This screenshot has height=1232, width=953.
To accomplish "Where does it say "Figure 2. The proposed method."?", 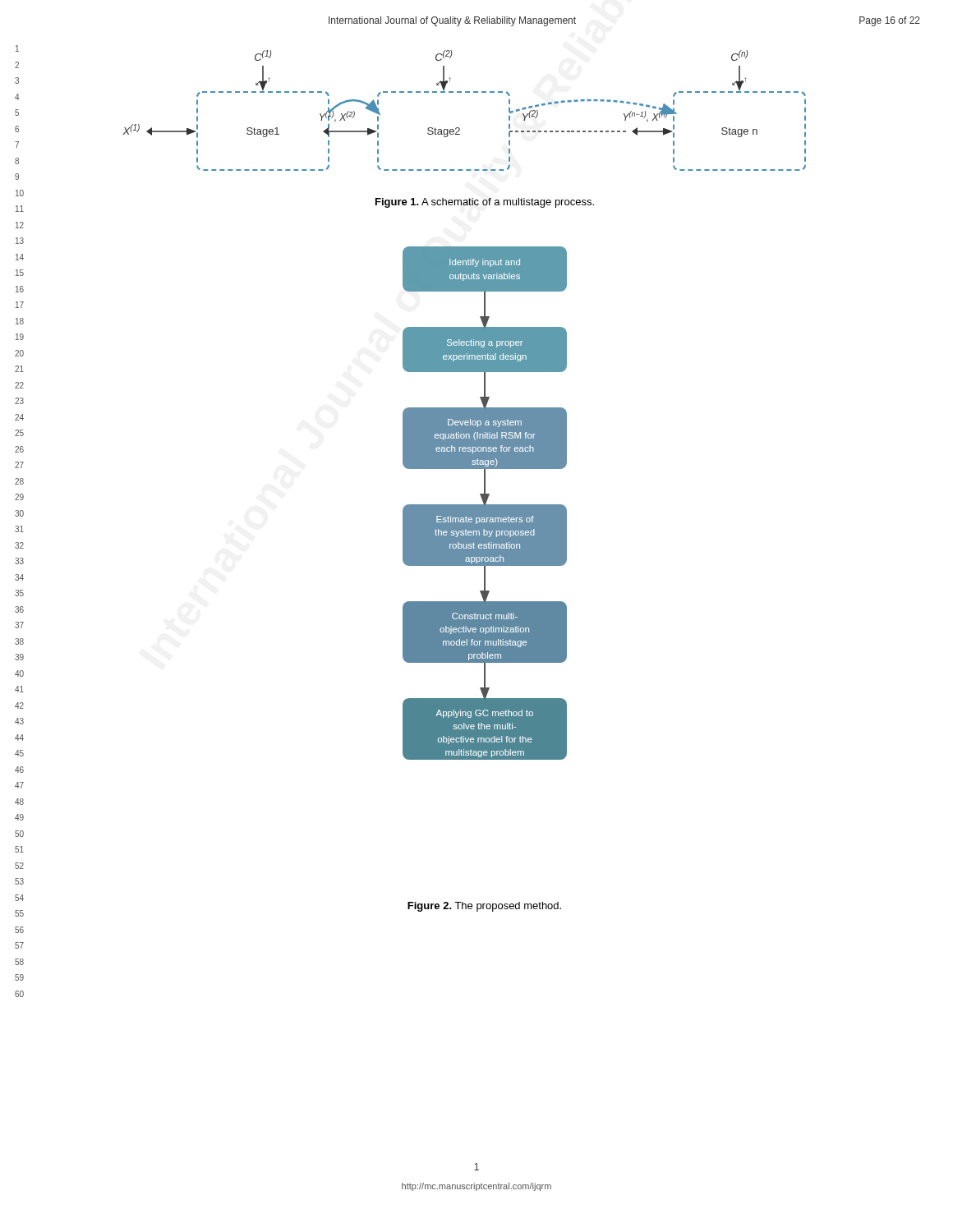I will click(485, 906).
